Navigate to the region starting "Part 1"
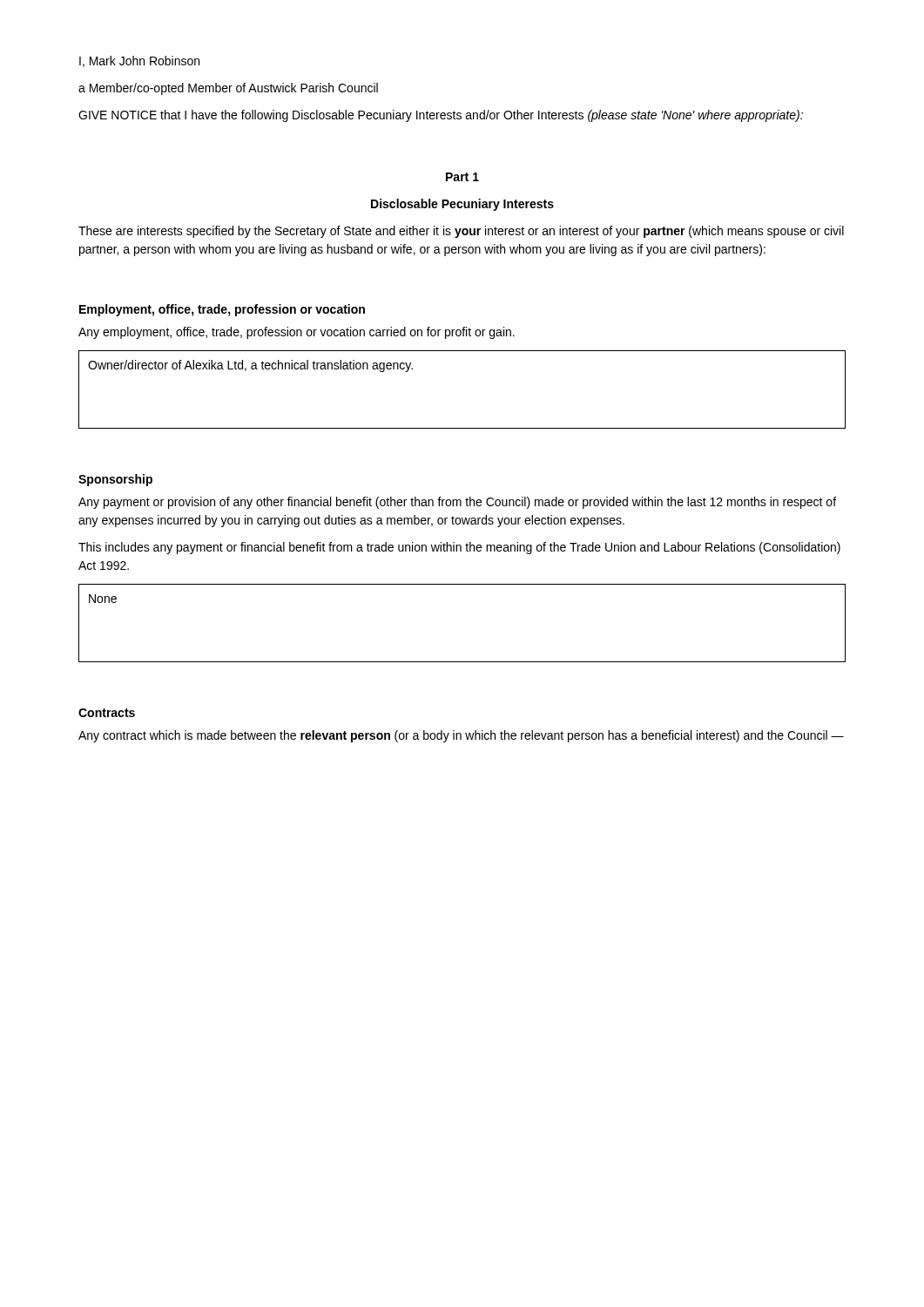Viewport: 924px width, 1307px height. click(x=462, y=177)
